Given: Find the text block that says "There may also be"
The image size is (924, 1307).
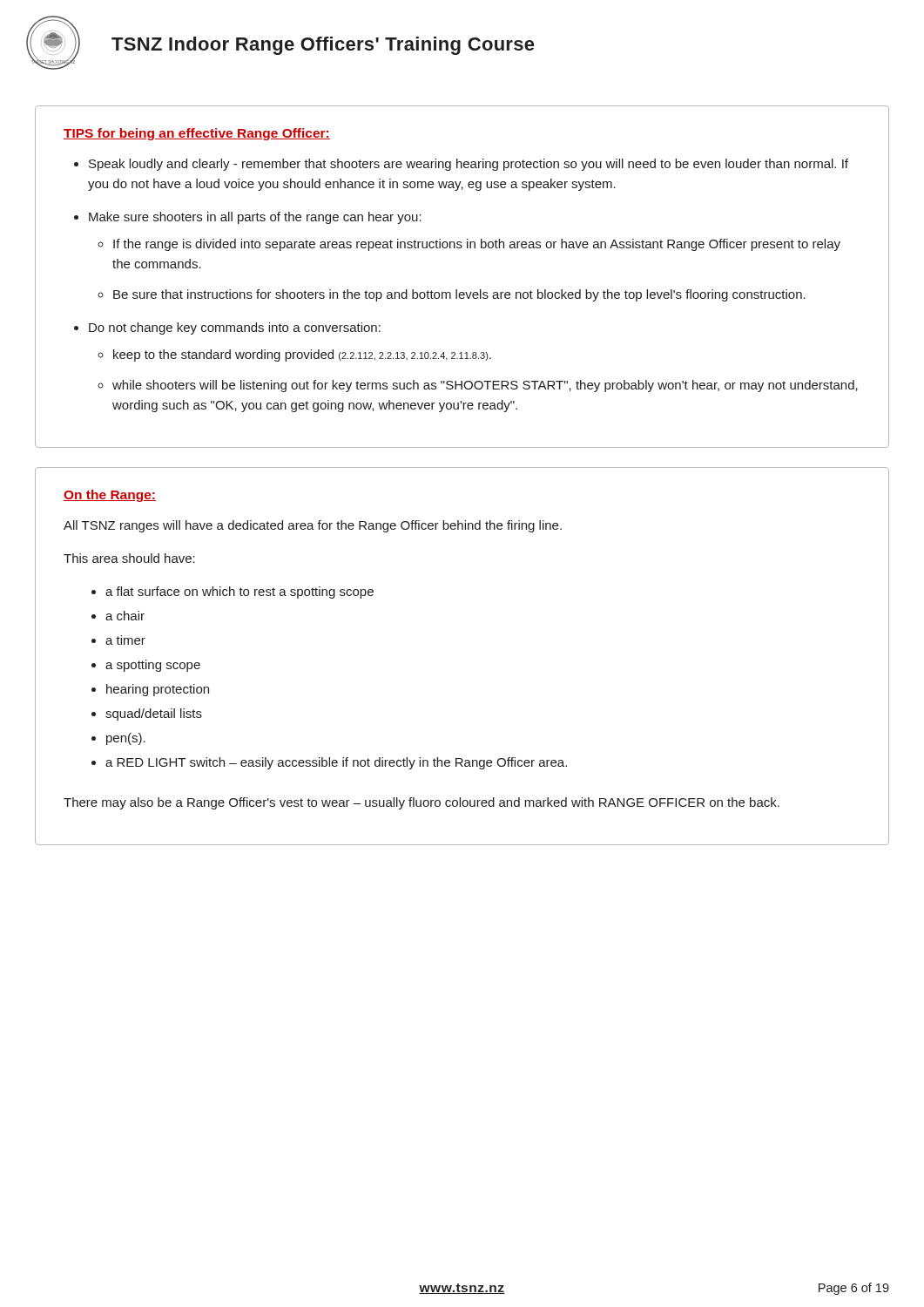Looking at the screenshot, I should click(422, 802).
